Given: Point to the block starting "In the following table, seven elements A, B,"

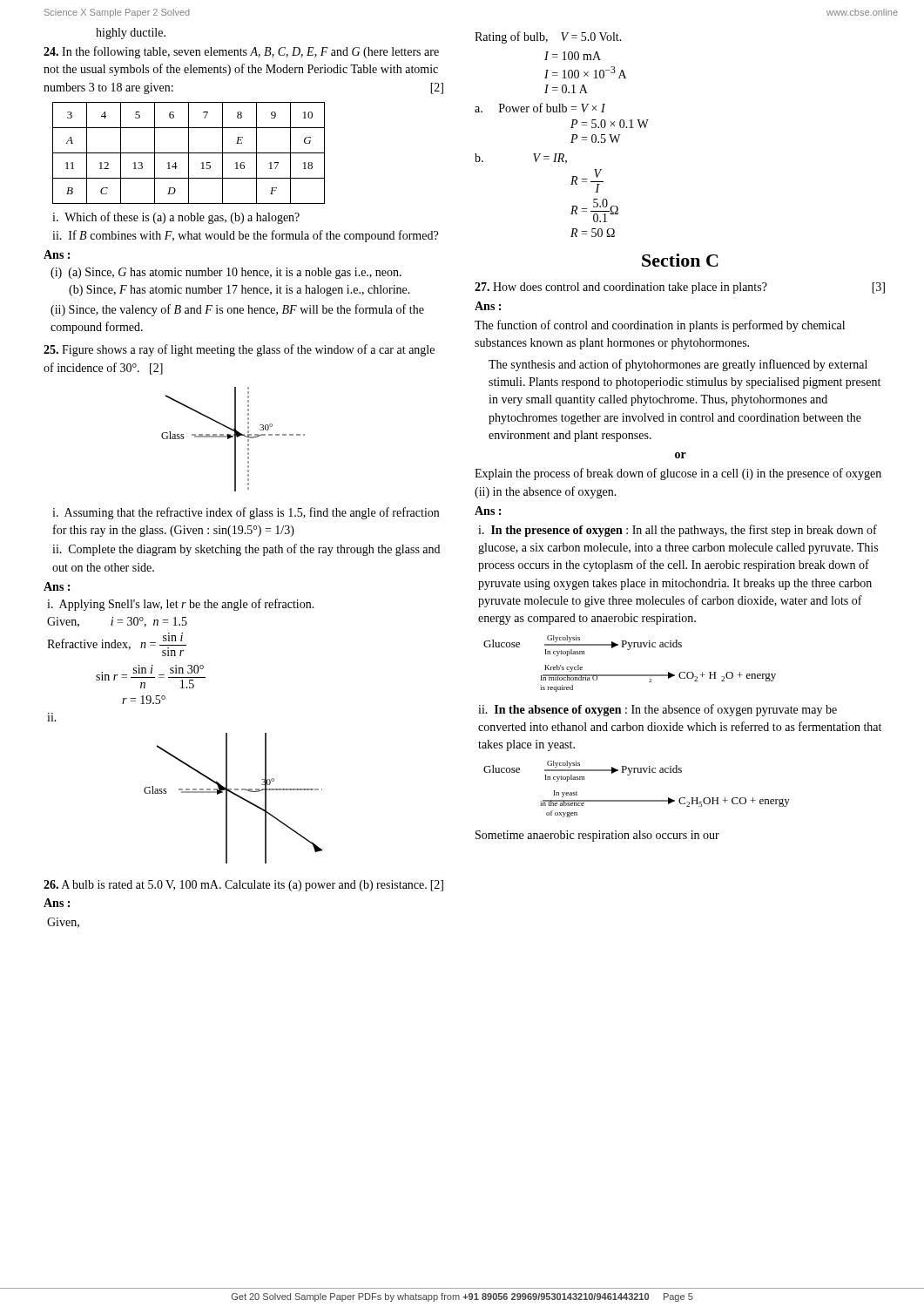Looking at the screenshot, I should click(244, 71).
